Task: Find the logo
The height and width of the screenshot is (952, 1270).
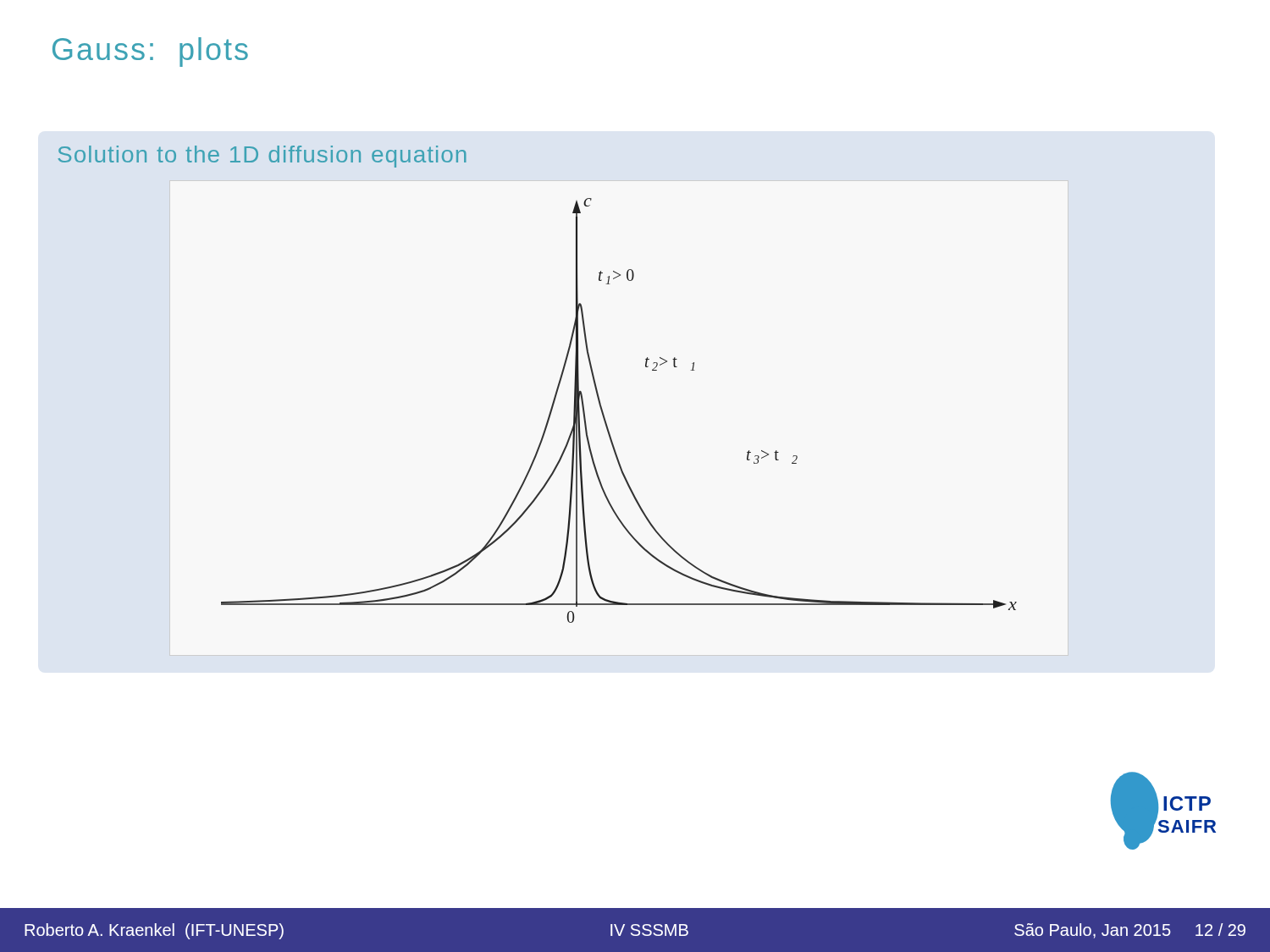Action: pyautogui.click(x=1156, y=817)
